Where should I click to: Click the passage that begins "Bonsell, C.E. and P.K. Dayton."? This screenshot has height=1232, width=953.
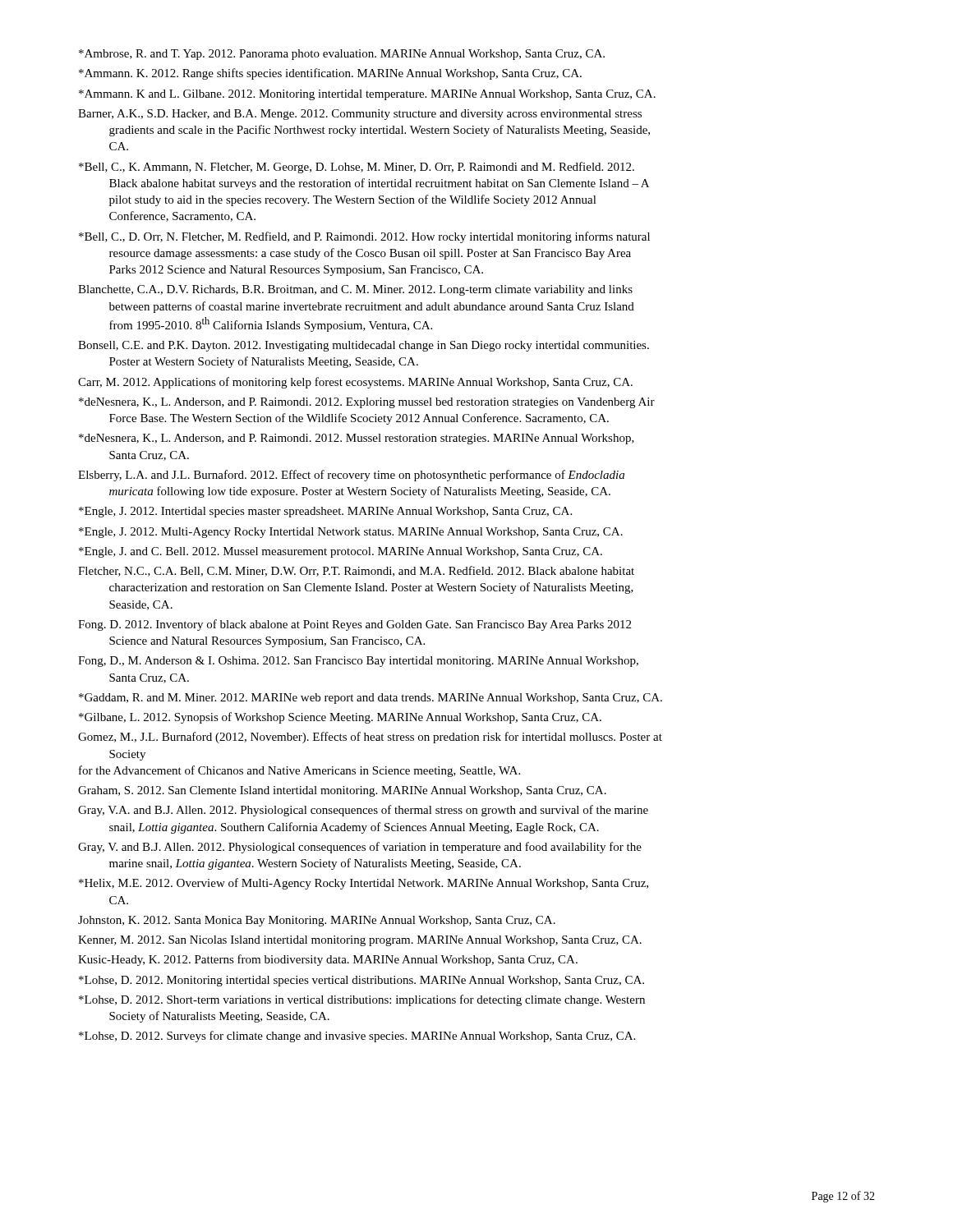pos(476,353)
